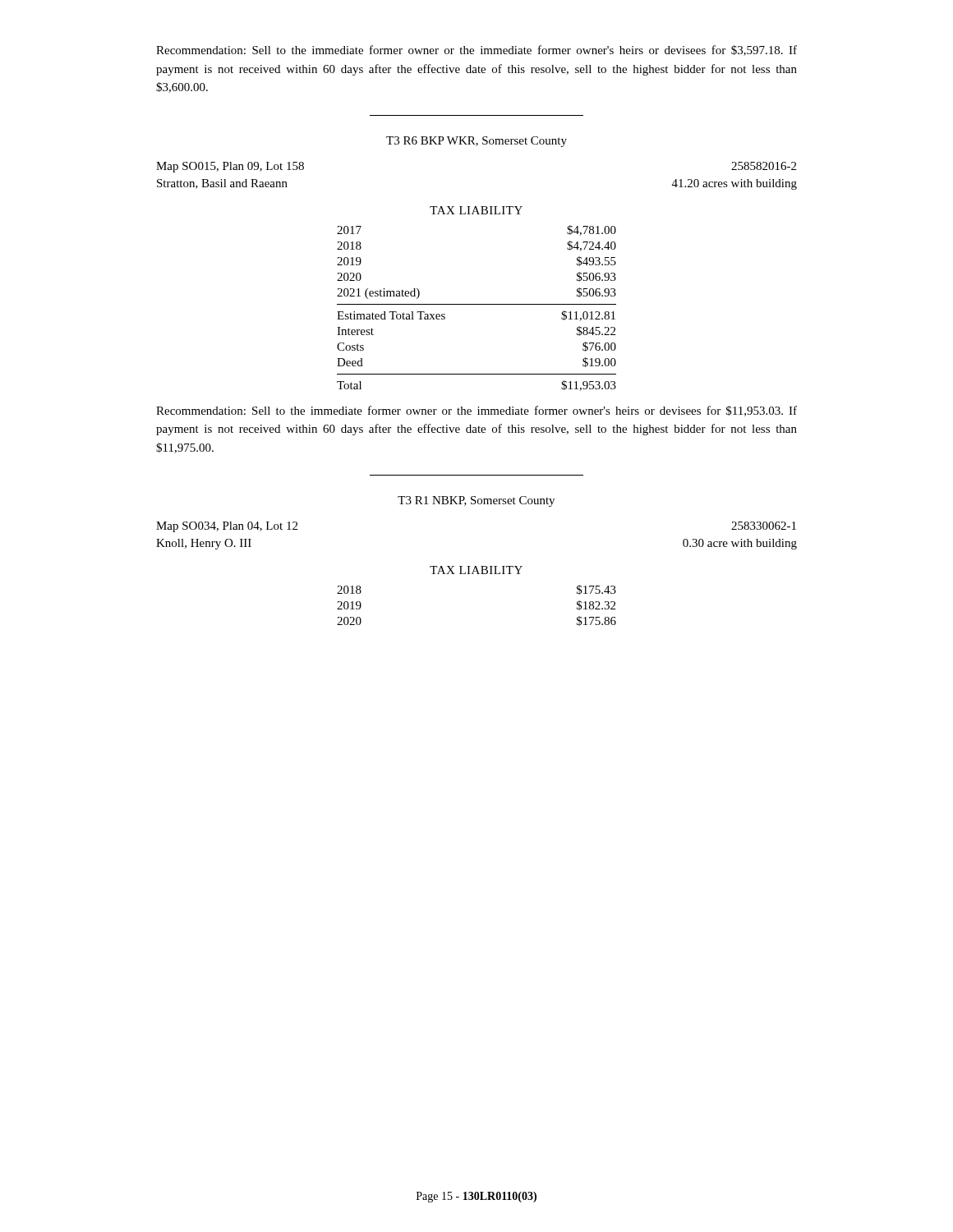The height and width of the screenshot is (1232, 953).
Task: Locate the table with the text "TAX LIABILITY 2017 $4,781.00"
Action: point(476,298)
